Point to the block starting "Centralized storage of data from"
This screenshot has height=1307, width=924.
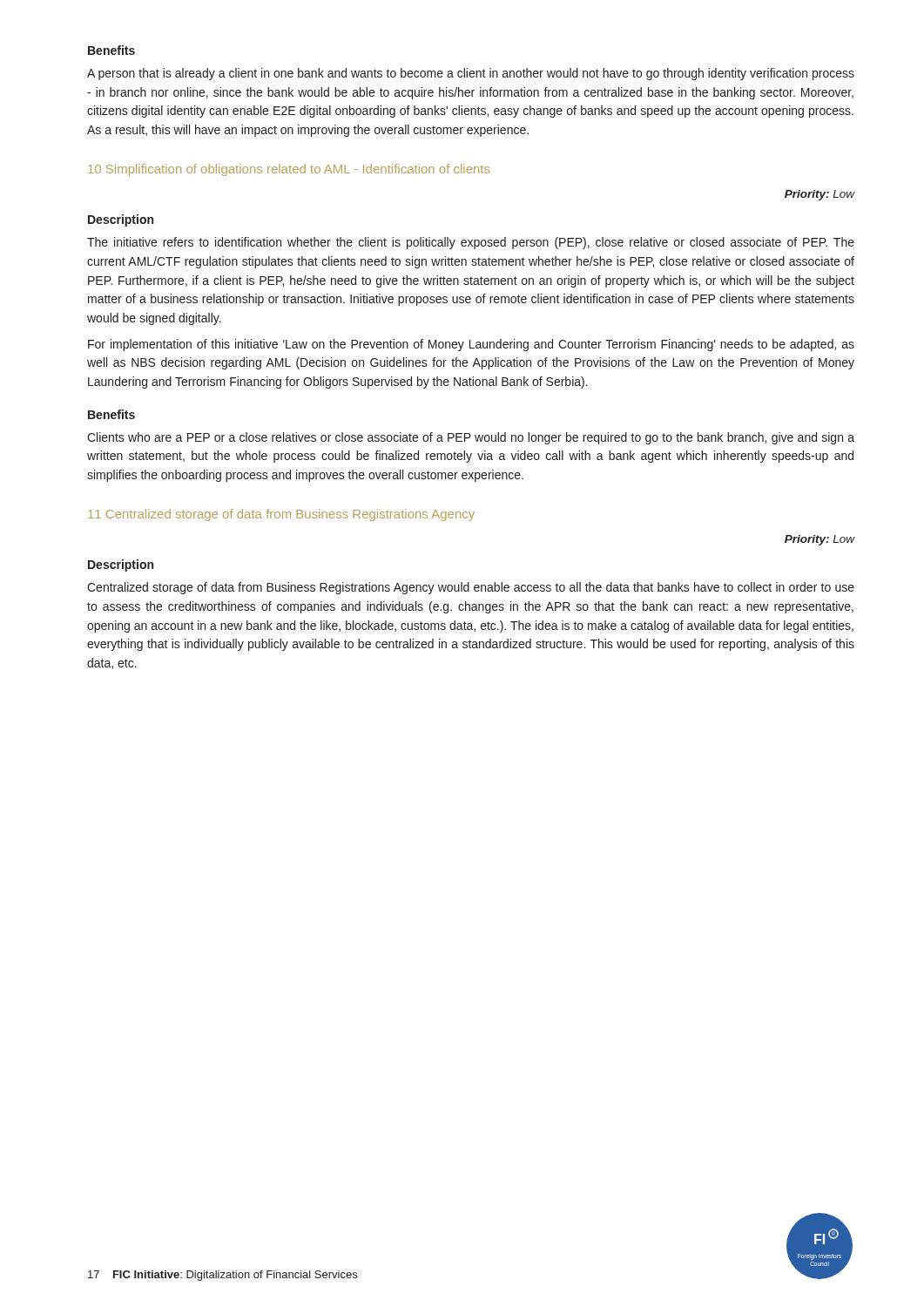pos(471,625)
